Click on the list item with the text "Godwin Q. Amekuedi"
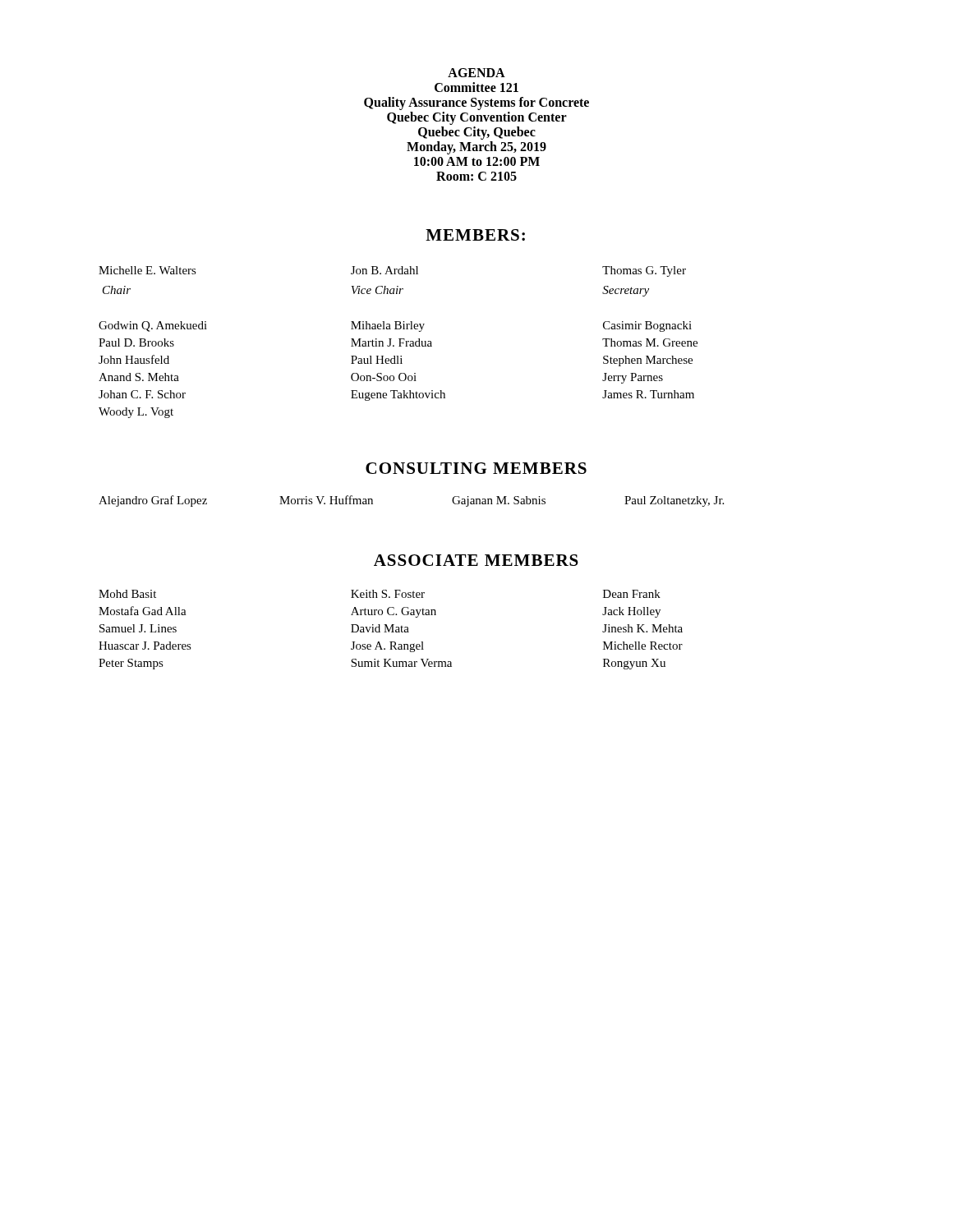This screenshot has height=1232, width=953. pos(395,326)
